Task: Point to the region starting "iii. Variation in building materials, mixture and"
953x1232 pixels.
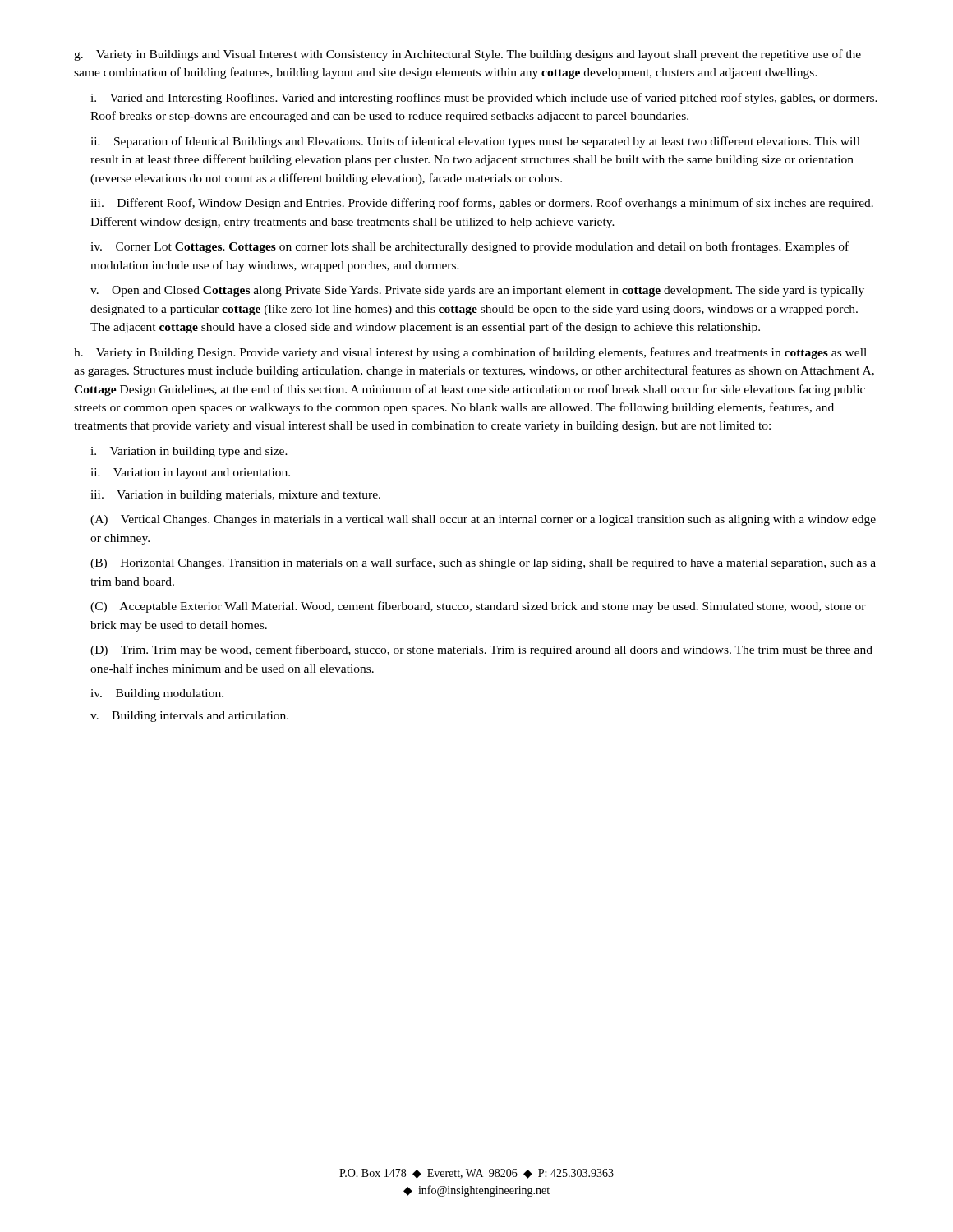Action: coord(235,496)
